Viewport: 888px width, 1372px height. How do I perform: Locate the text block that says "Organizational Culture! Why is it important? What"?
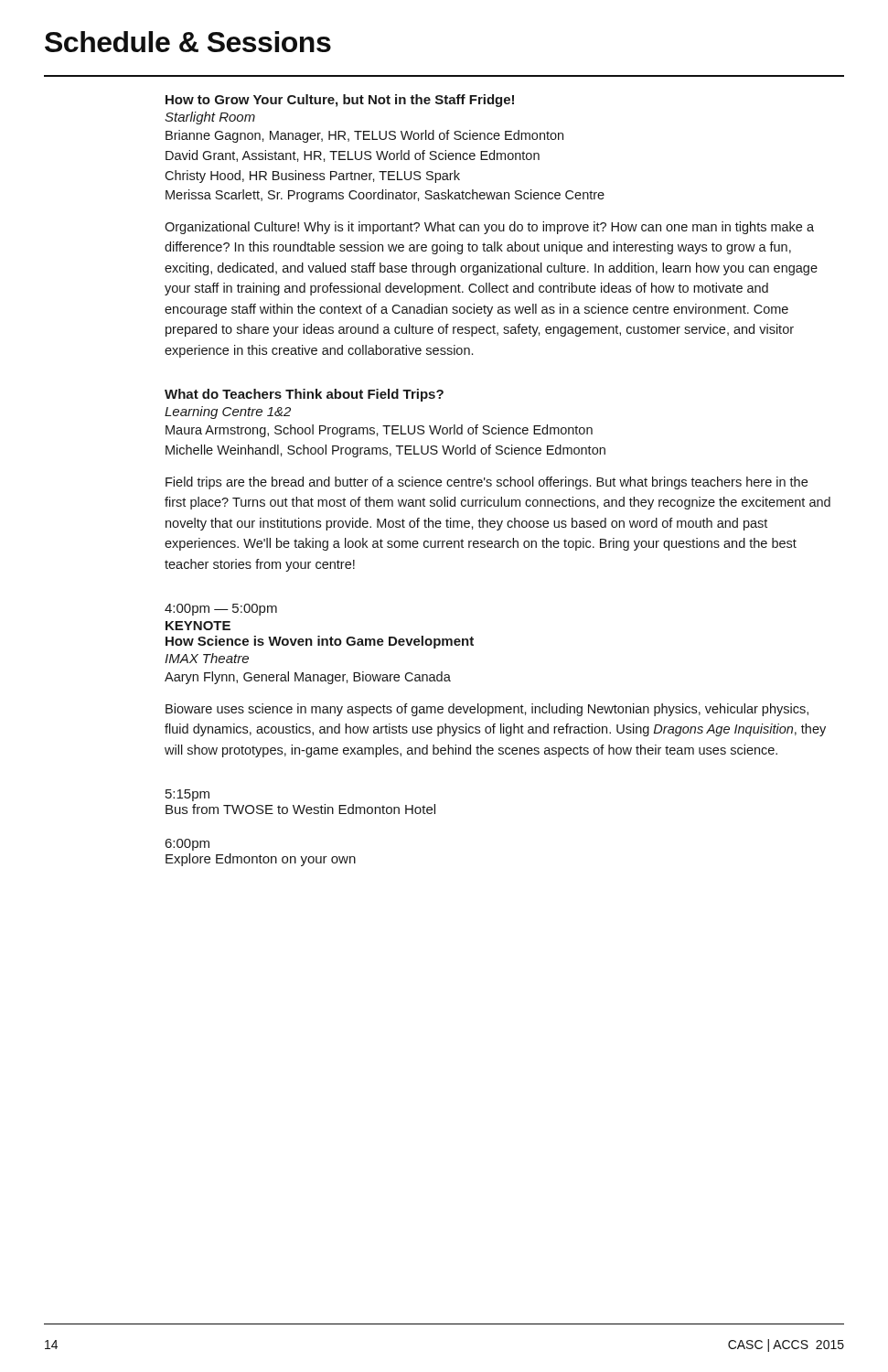click(491, 288)
